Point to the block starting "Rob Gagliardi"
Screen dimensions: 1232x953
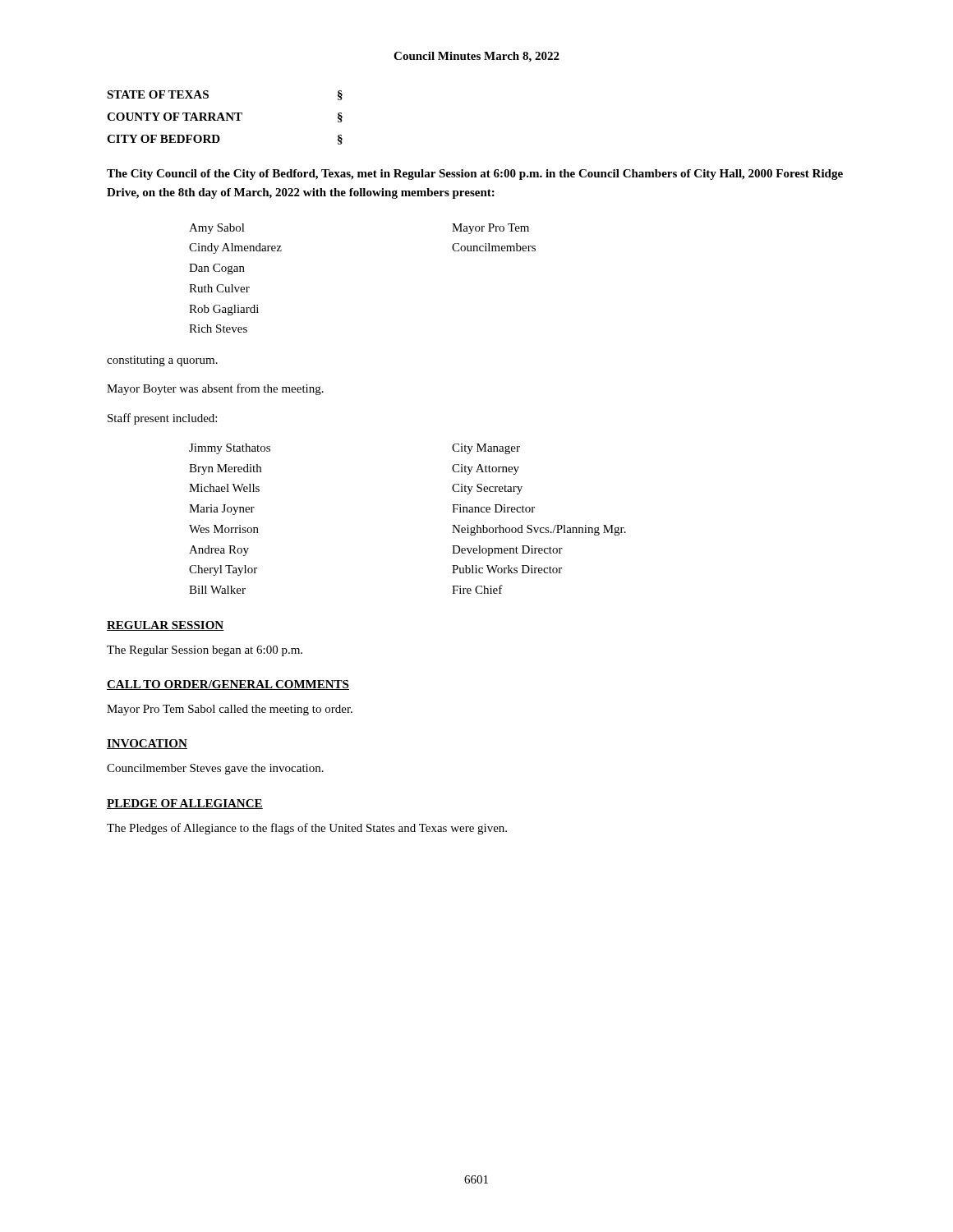(x=224, y=310)
